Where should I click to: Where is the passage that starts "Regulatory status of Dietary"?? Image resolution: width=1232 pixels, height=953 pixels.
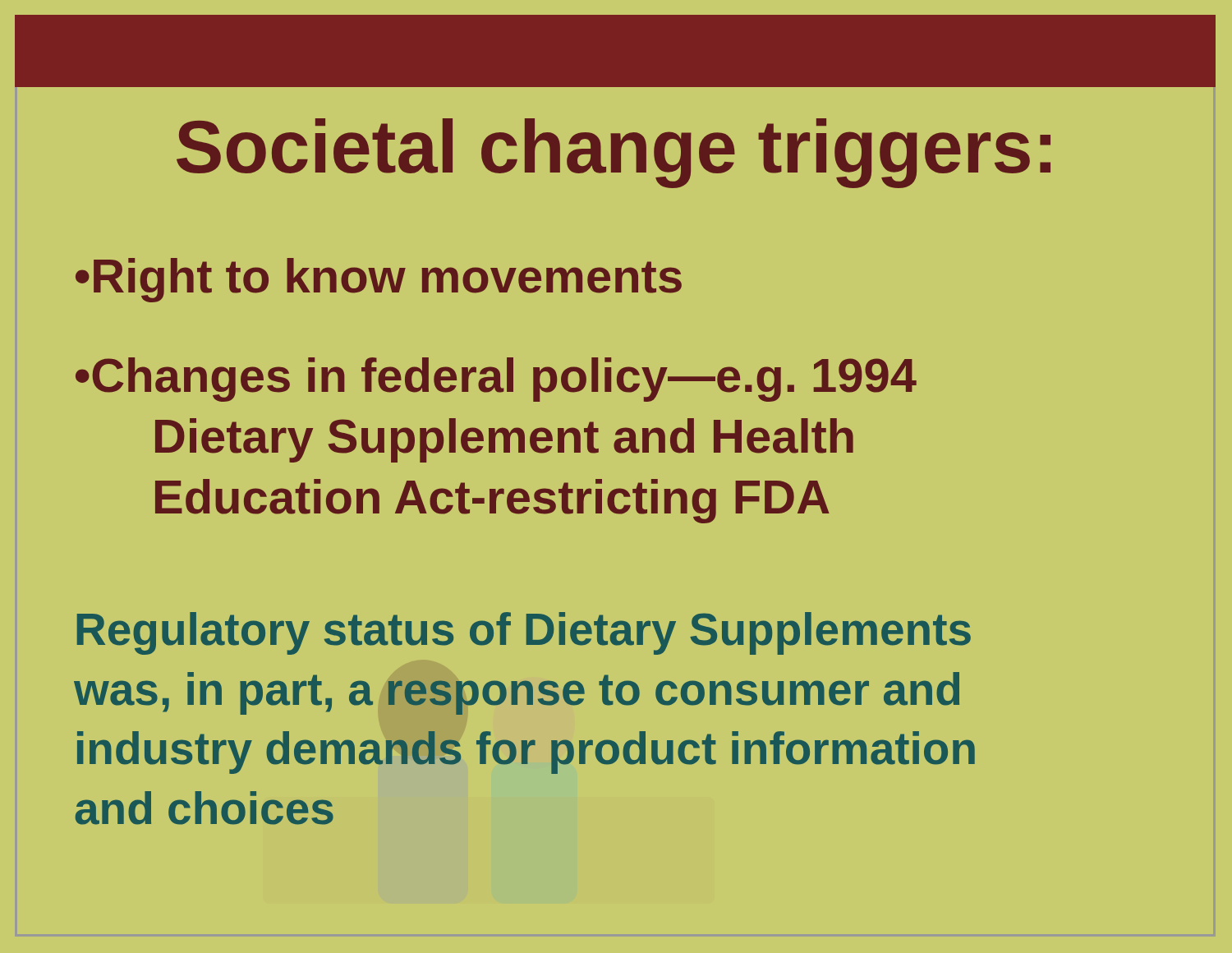pos(526,719)
